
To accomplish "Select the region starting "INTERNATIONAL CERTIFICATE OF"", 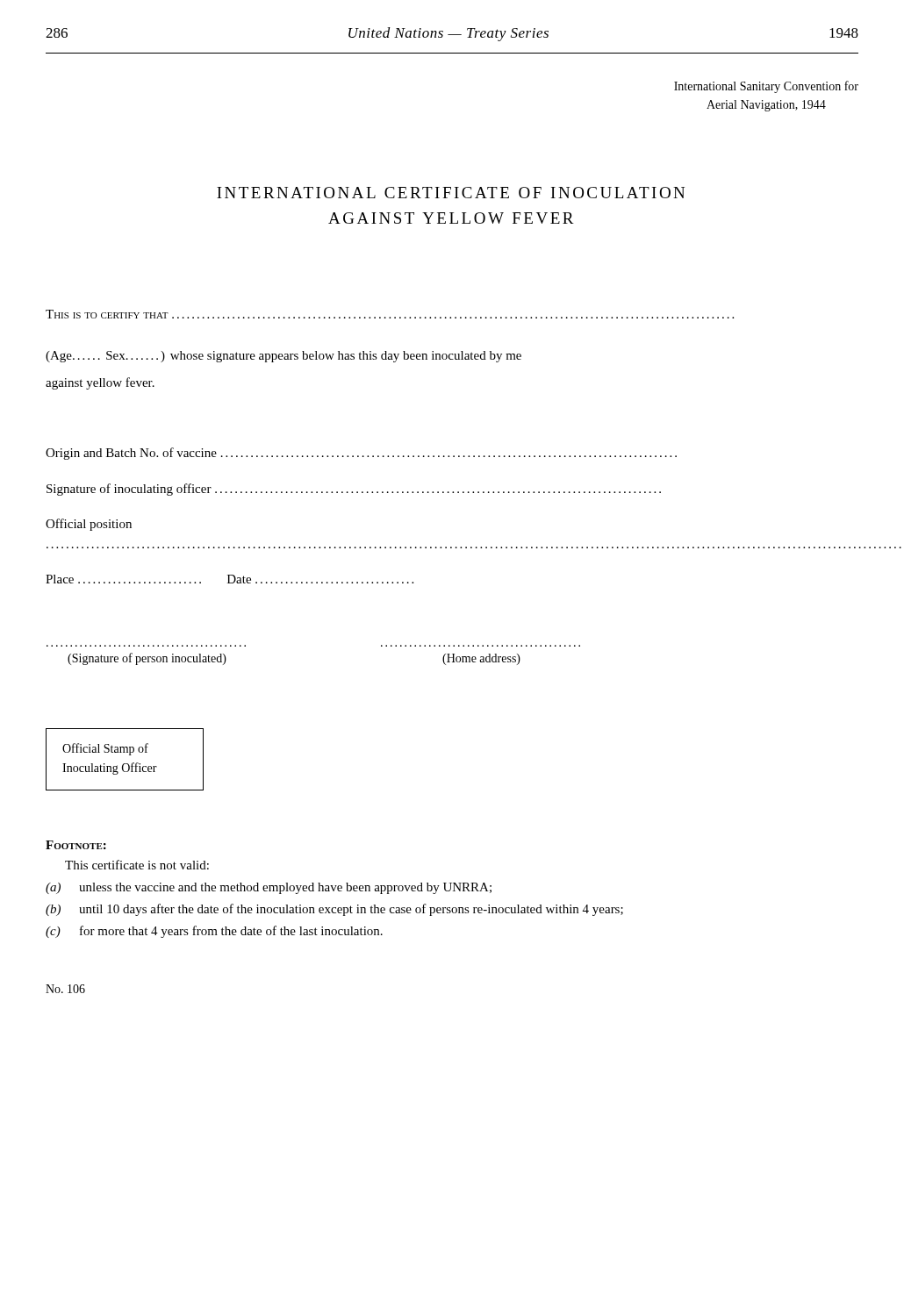I will point(452,205).
